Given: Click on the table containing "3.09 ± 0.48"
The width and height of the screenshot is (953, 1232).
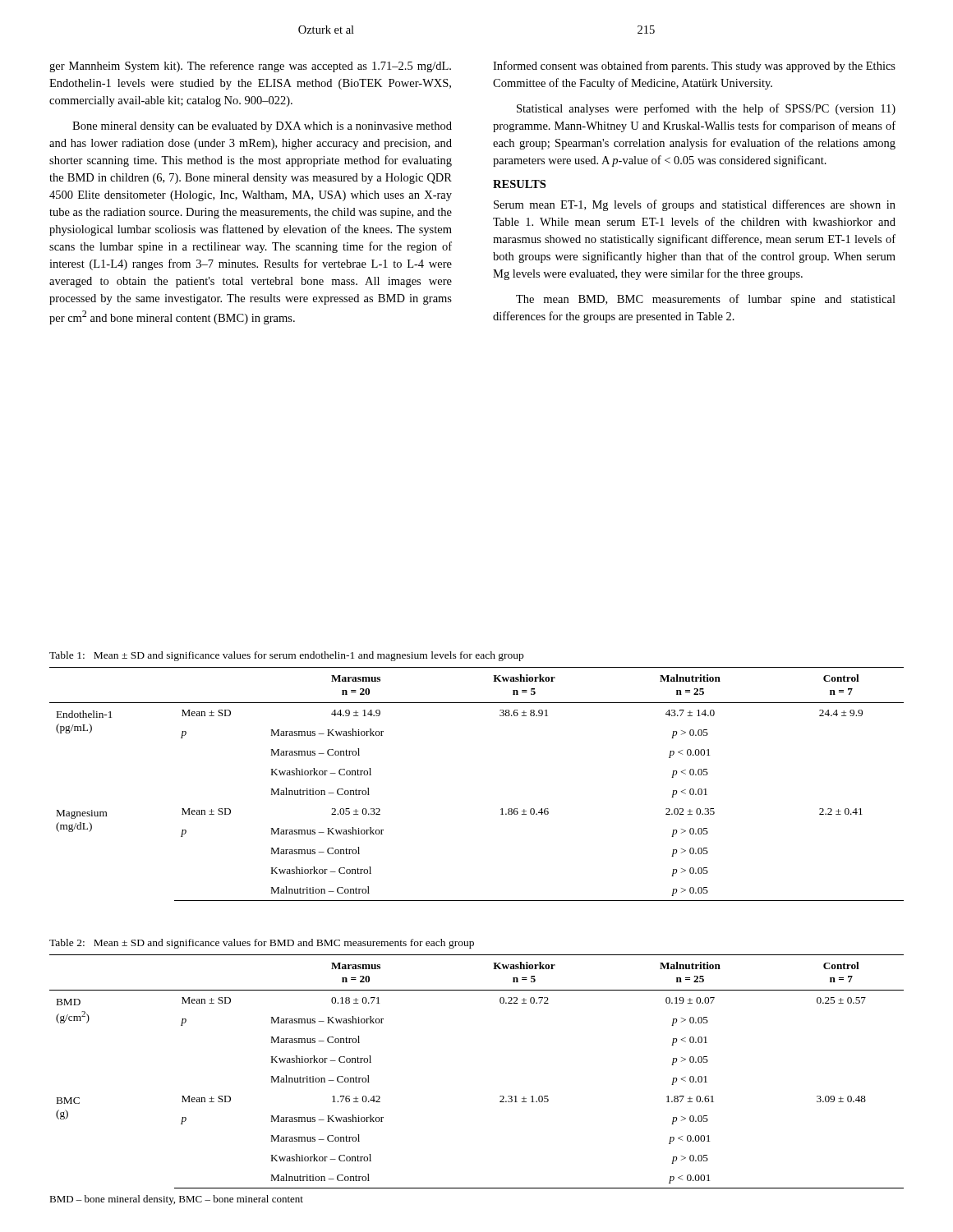Looking at the screenshot, I should (476, 1071).
